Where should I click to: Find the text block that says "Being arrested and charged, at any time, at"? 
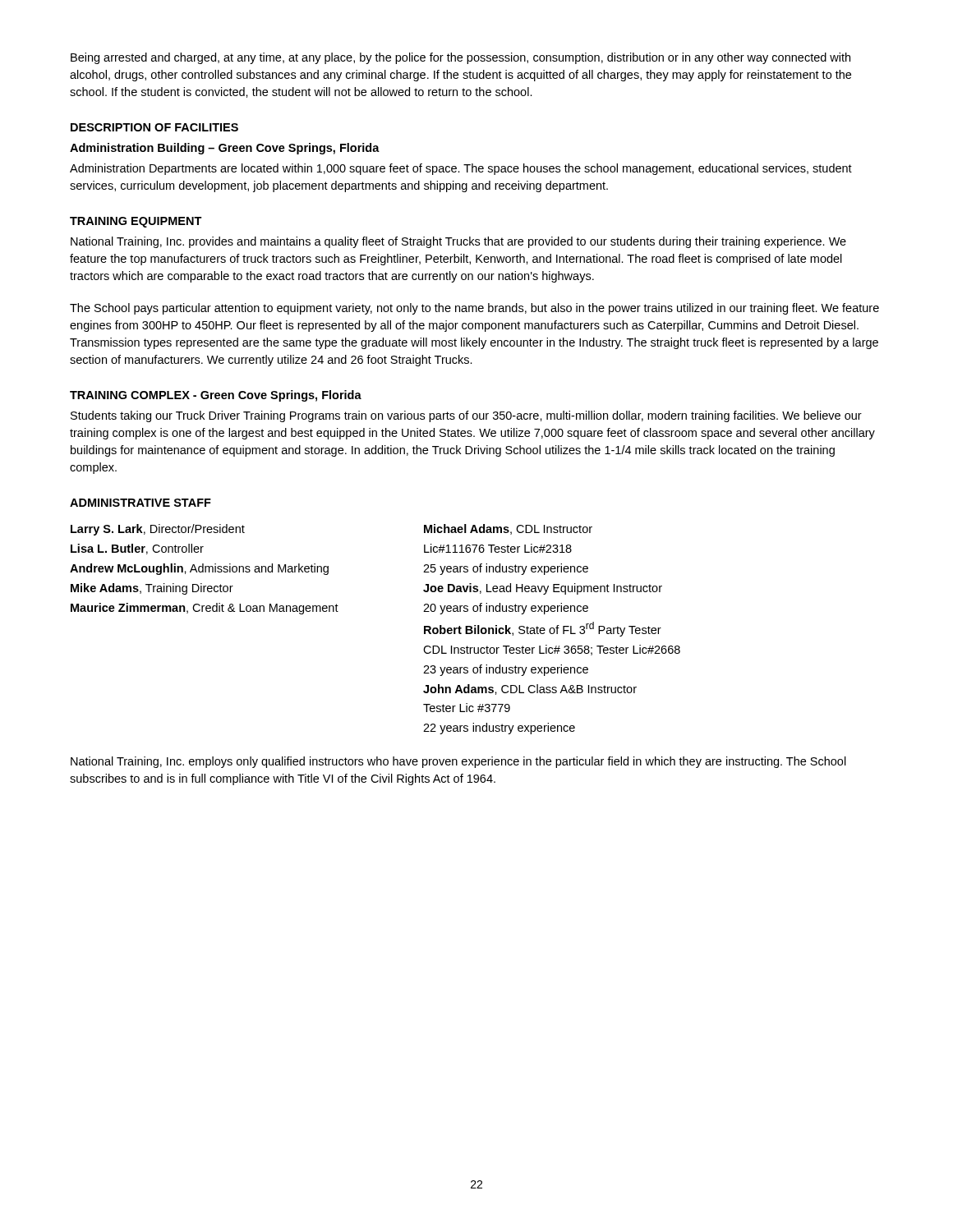click(461, 75)
